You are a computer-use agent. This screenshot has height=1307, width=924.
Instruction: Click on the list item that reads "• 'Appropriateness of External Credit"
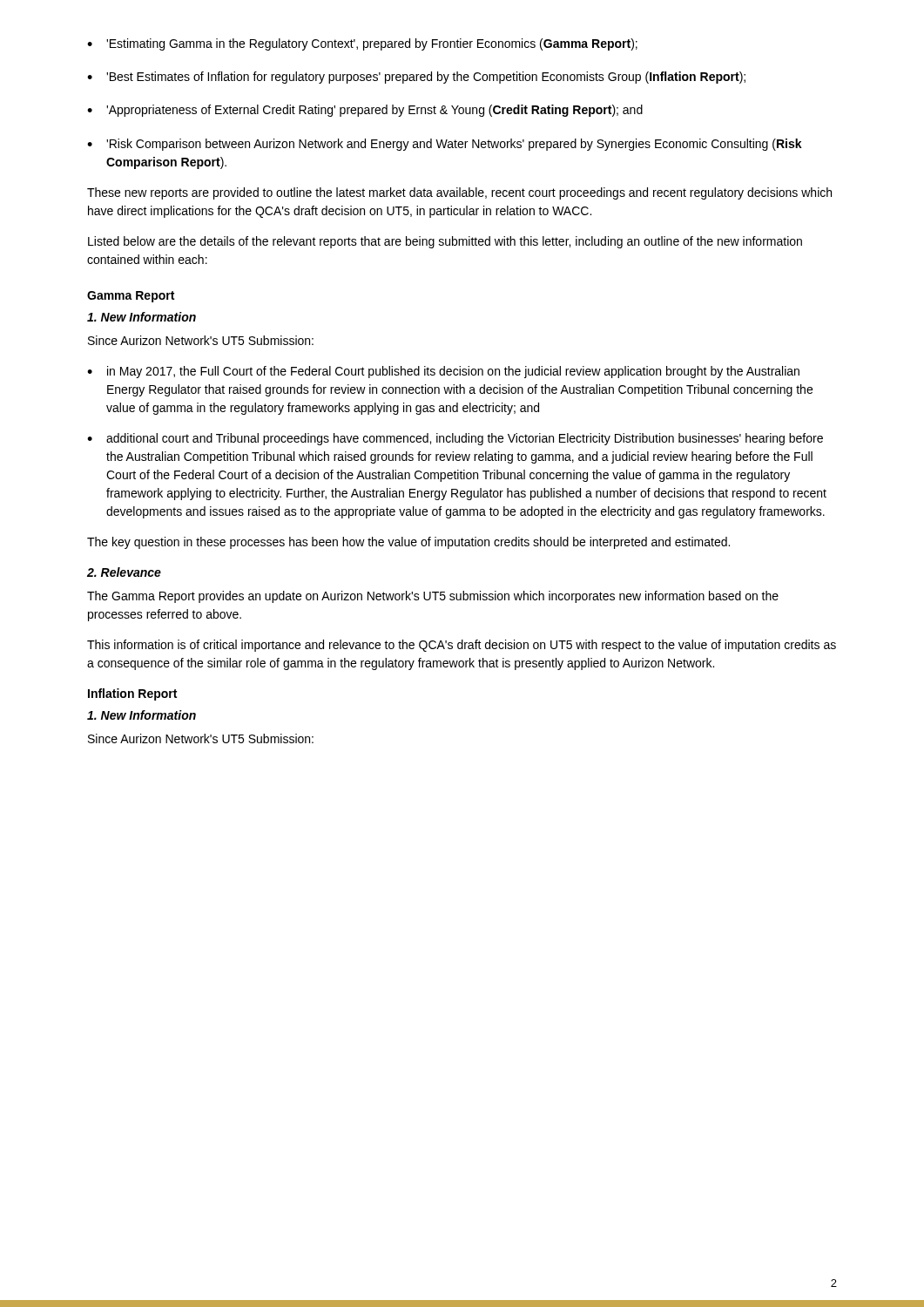(365, 112)
